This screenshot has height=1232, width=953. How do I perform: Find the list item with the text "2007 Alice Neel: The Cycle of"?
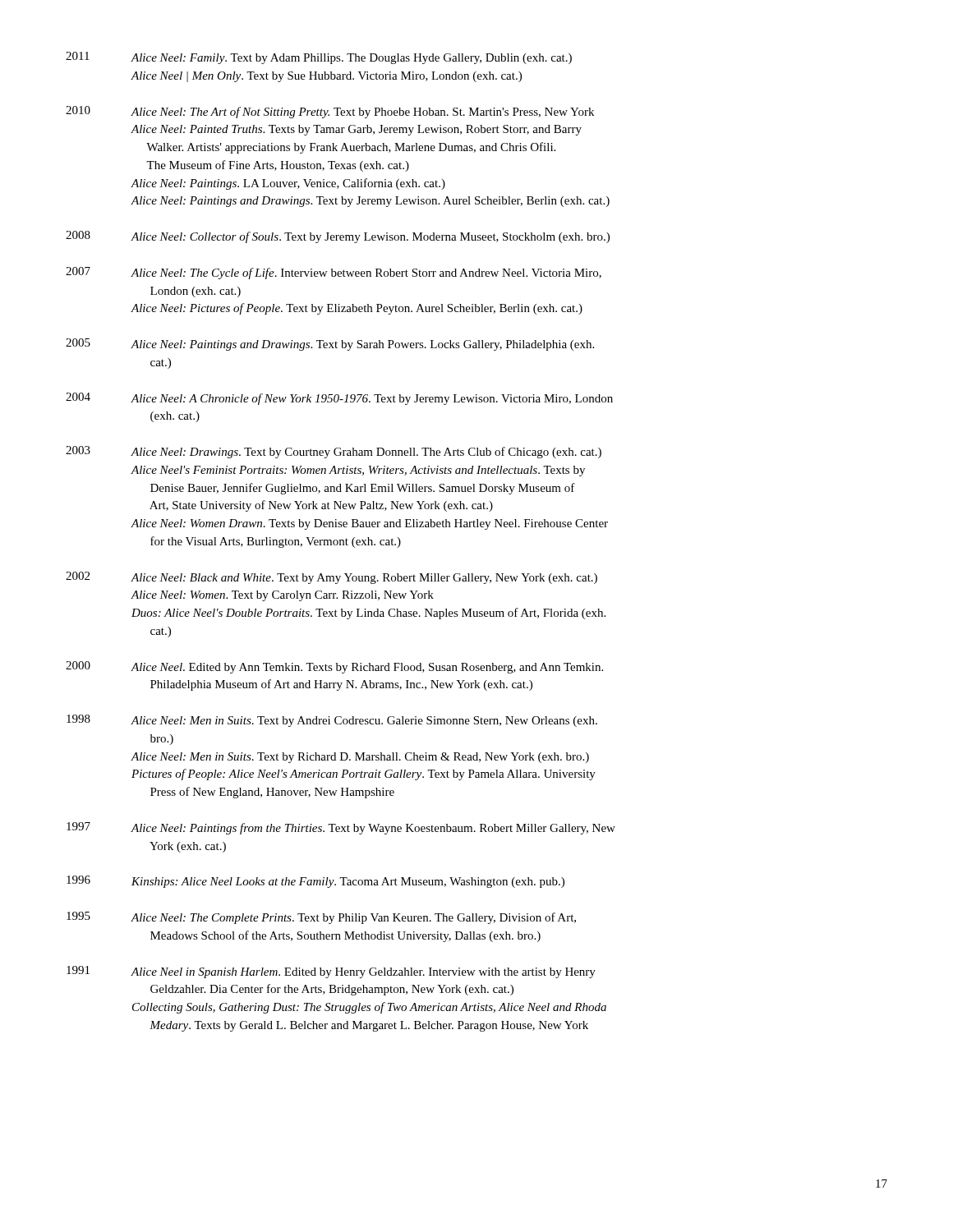(x=334, y=273)
